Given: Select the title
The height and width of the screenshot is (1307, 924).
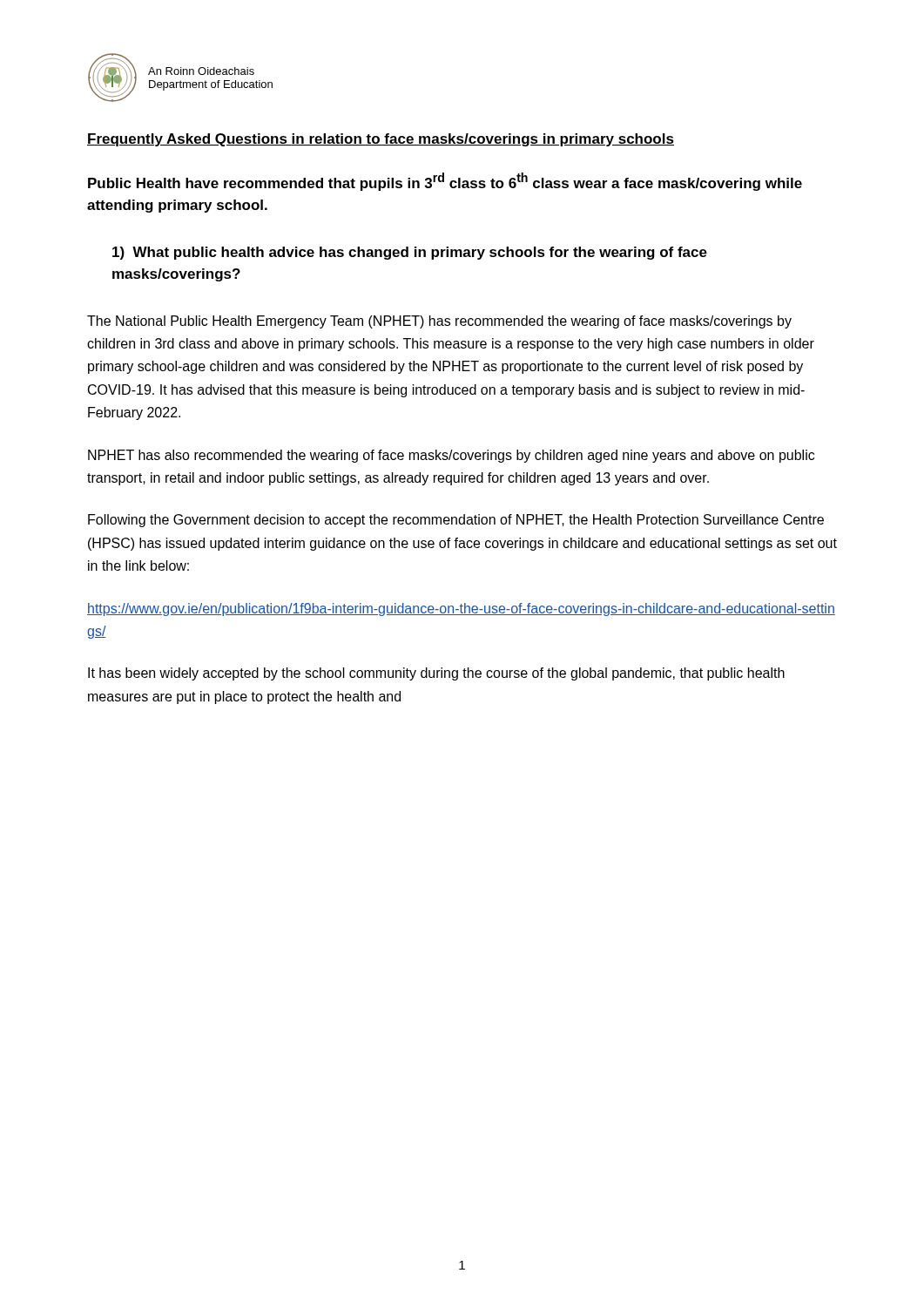Looking at the screenshot, I should point(462,139).
